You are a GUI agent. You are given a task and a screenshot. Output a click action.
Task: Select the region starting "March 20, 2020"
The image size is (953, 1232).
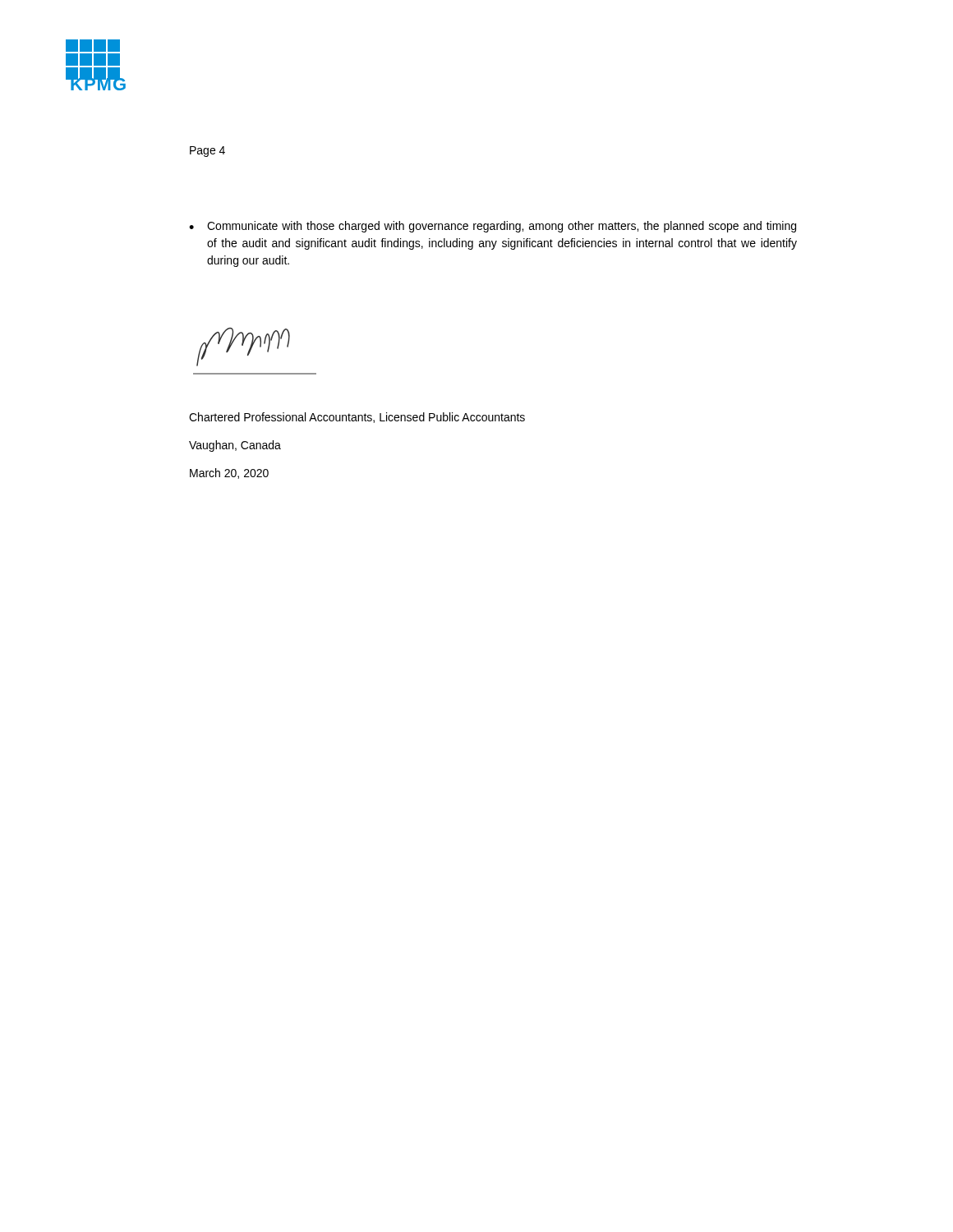click(229, 473)
